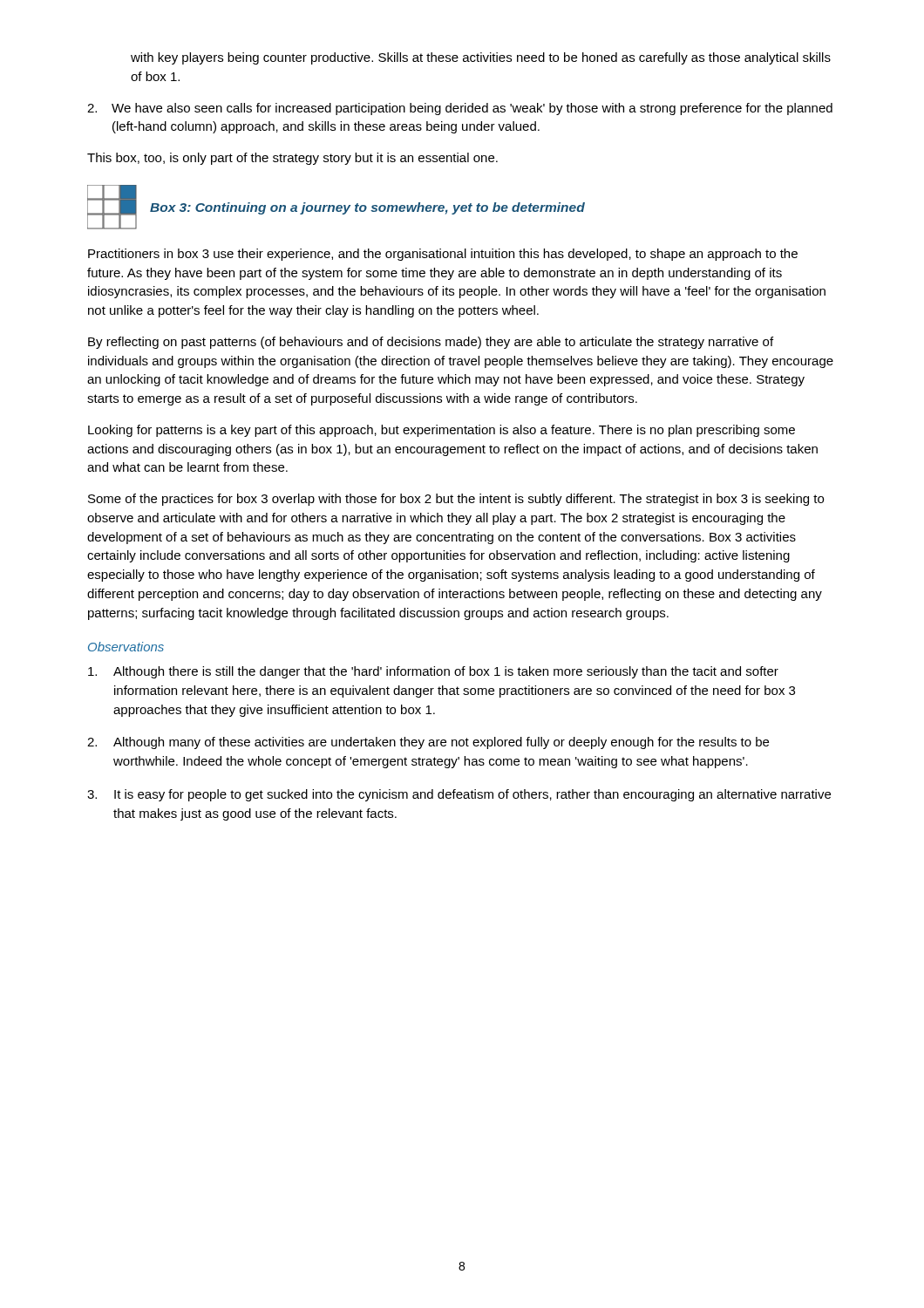This screenshot has height=1308, width=924.
Task: Select the region starting "2. We have"
Action: [462, 117]
